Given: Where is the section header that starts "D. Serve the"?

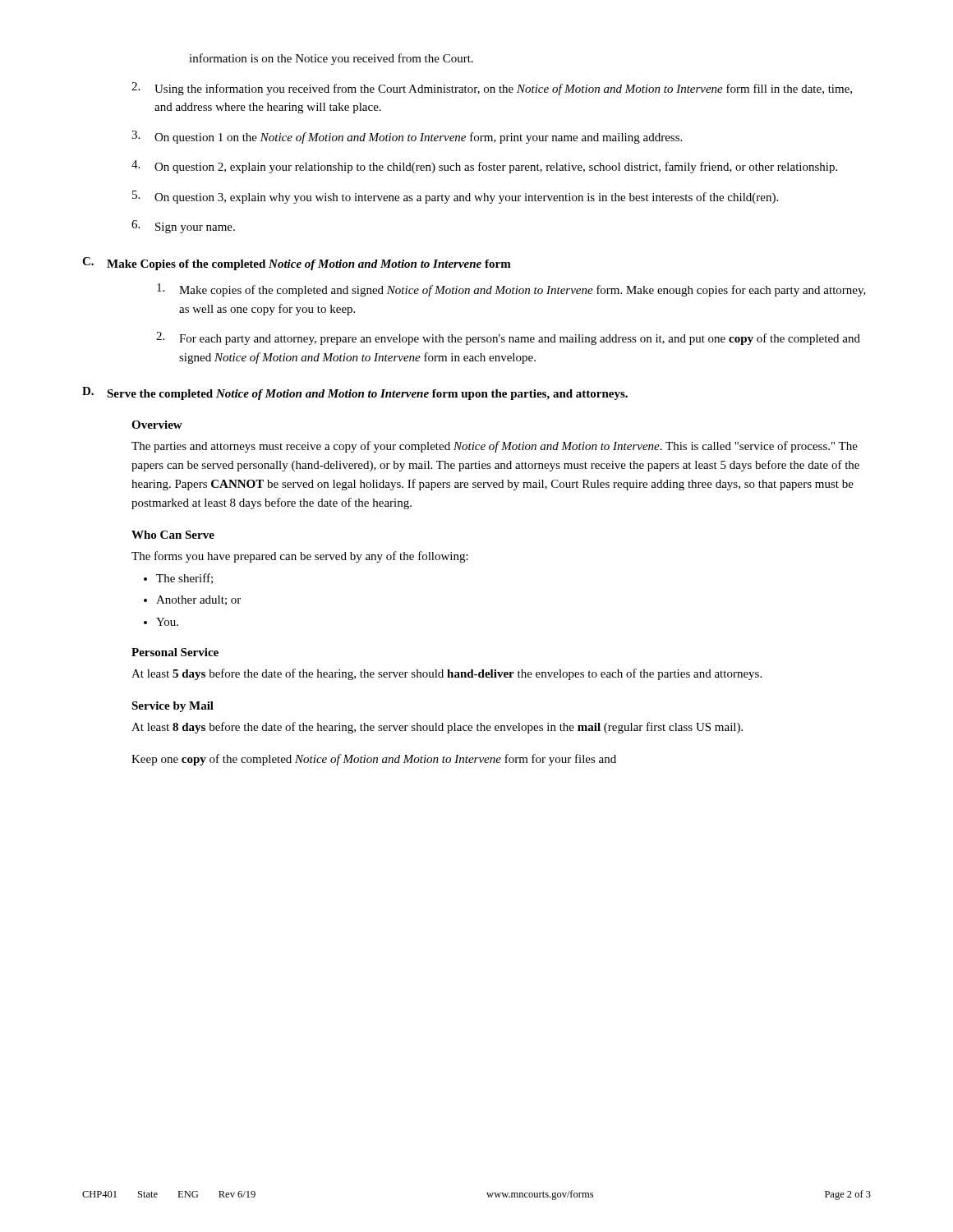Looking at the screenshot, I should [x=355, y=394].
